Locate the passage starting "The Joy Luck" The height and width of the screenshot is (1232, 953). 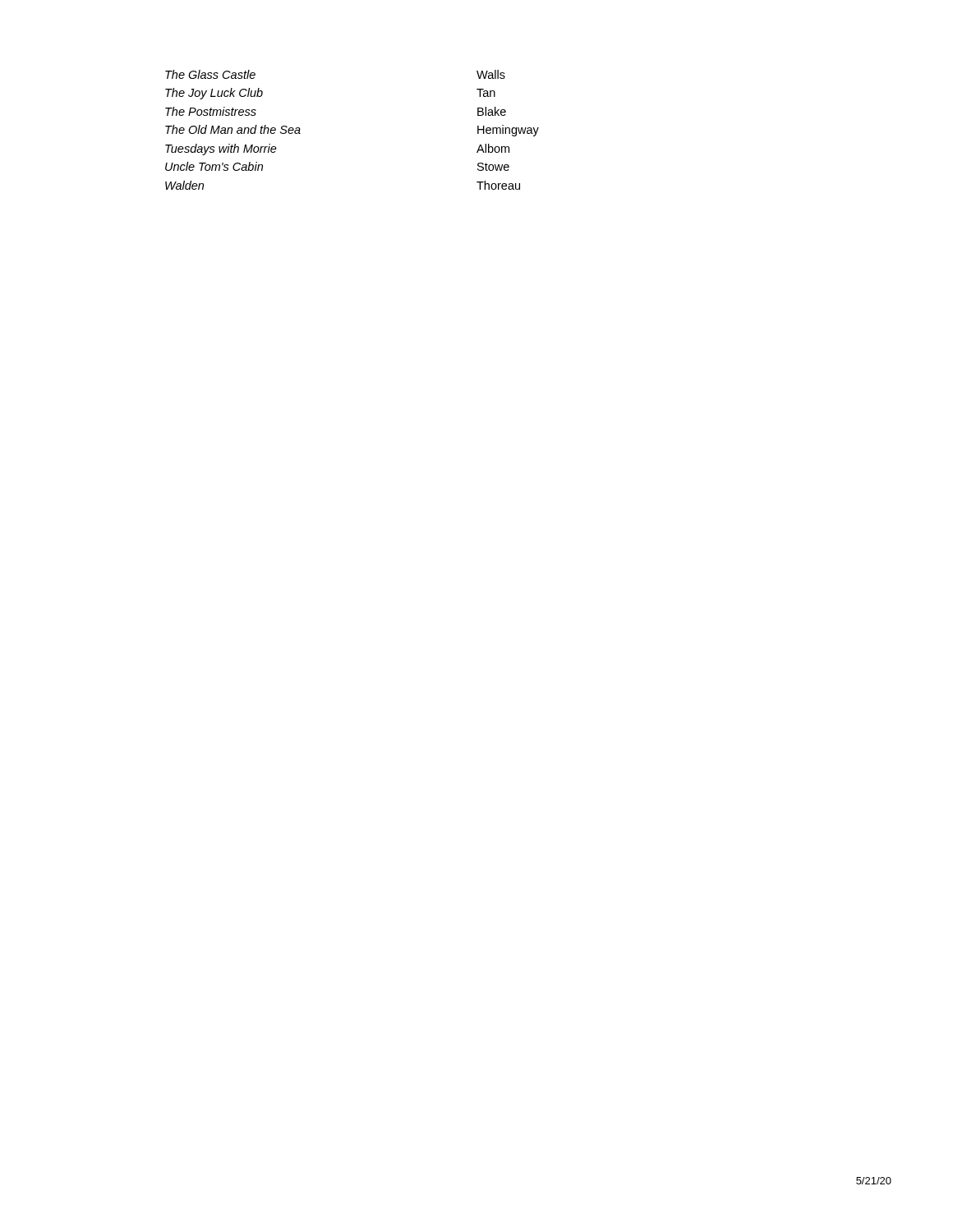click(214, 93)
